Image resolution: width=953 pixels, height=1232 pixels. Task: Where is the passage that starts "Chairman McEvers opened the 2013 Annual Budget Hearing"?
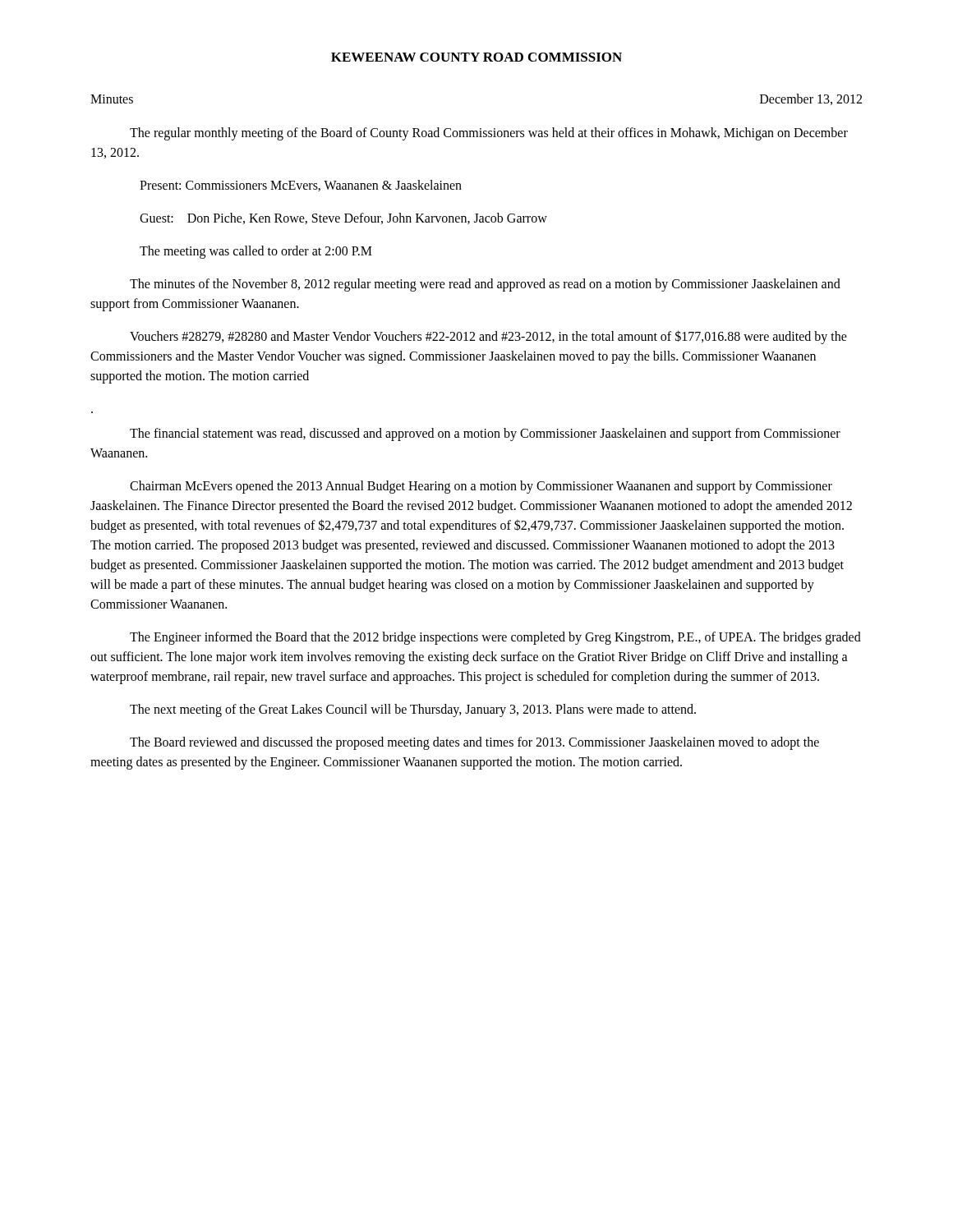point(471,545)
